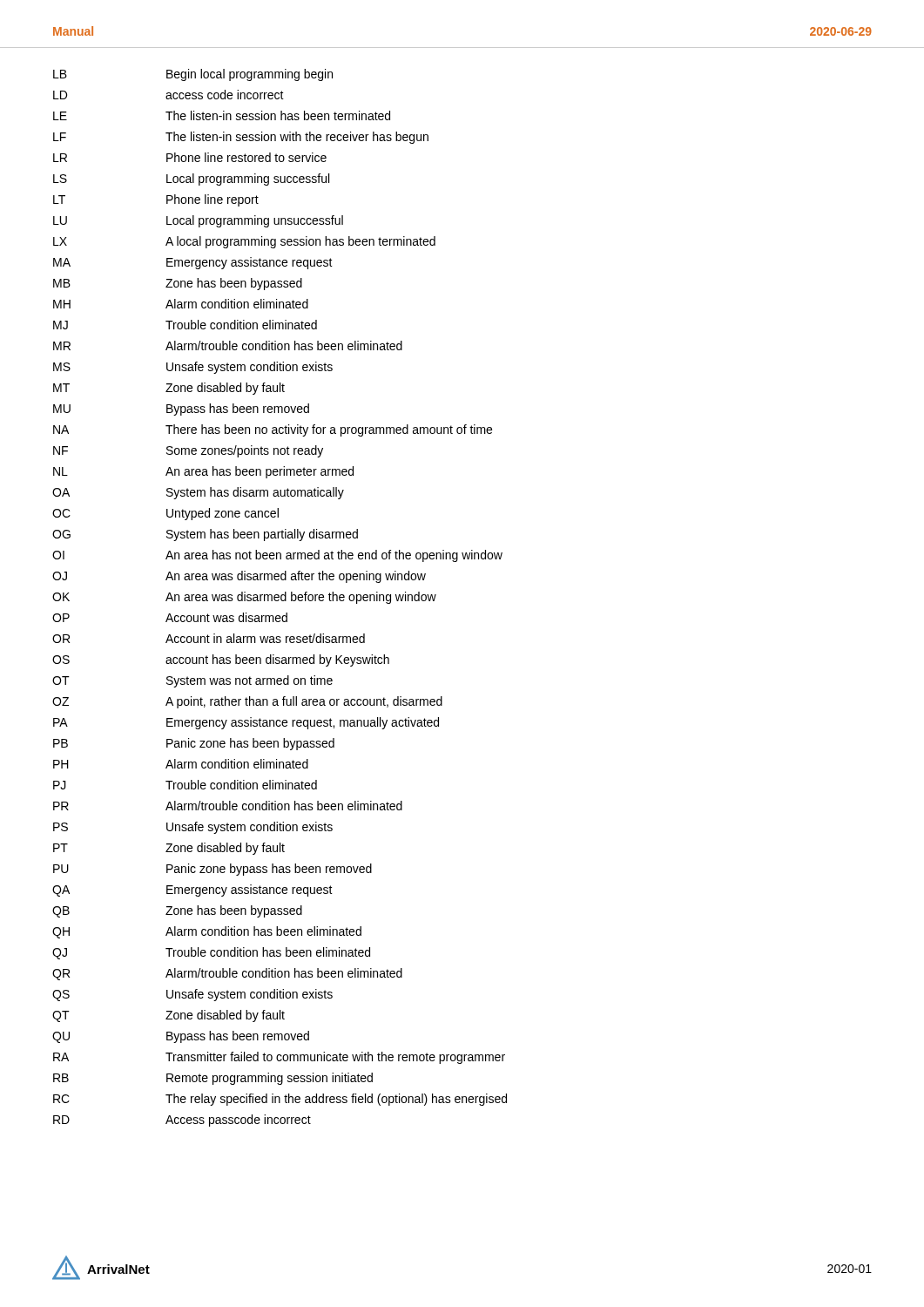Click on the list item with the text "OJ An area was disarmed after"
This screenshot has height=1307, width=924.
[239, 577]
